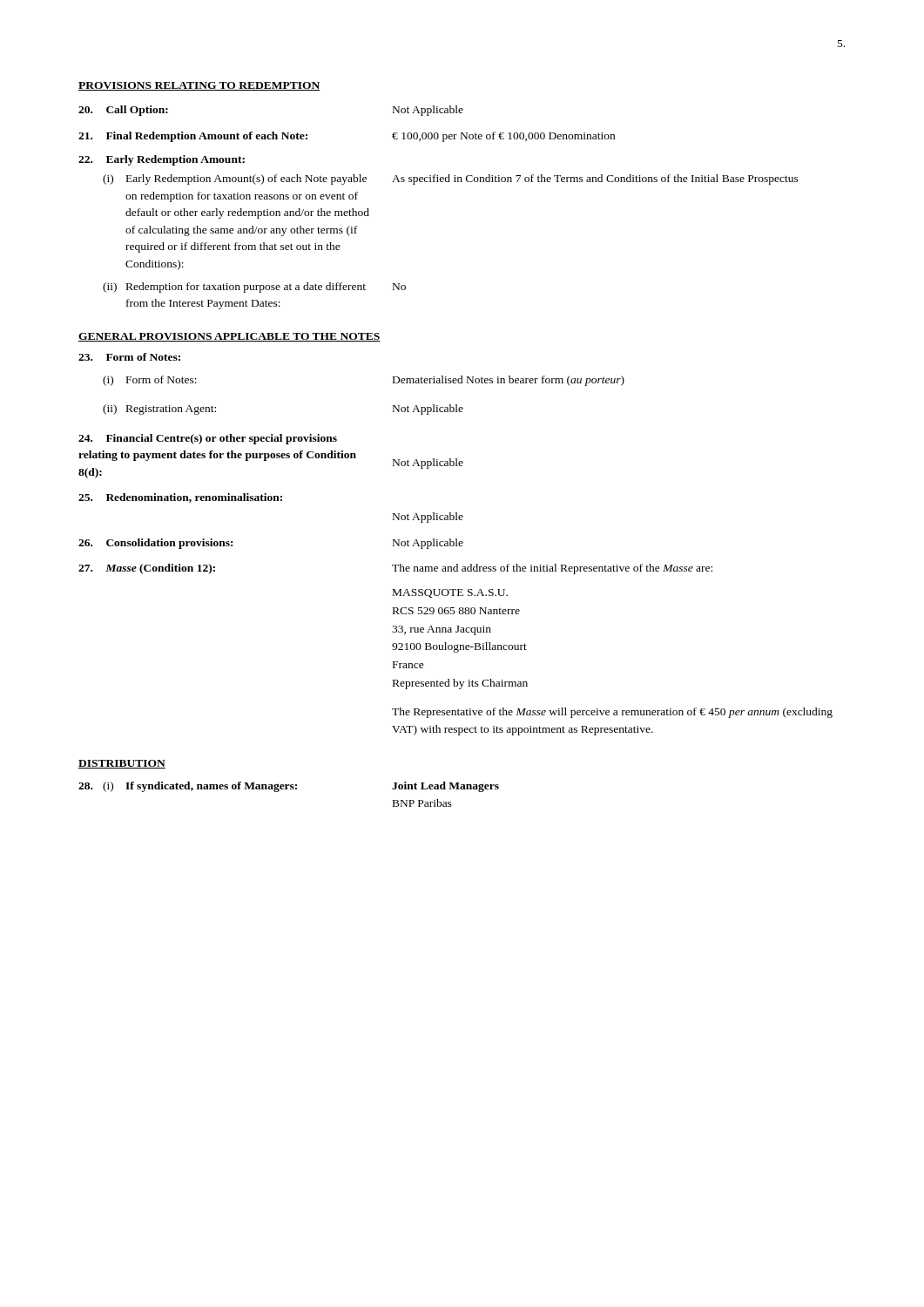924x1307 pixels.
Task: Point to the text starting "GENERAL PROVISIONS APPLICABLE TO THE"
Action: (x=229, y=336)
